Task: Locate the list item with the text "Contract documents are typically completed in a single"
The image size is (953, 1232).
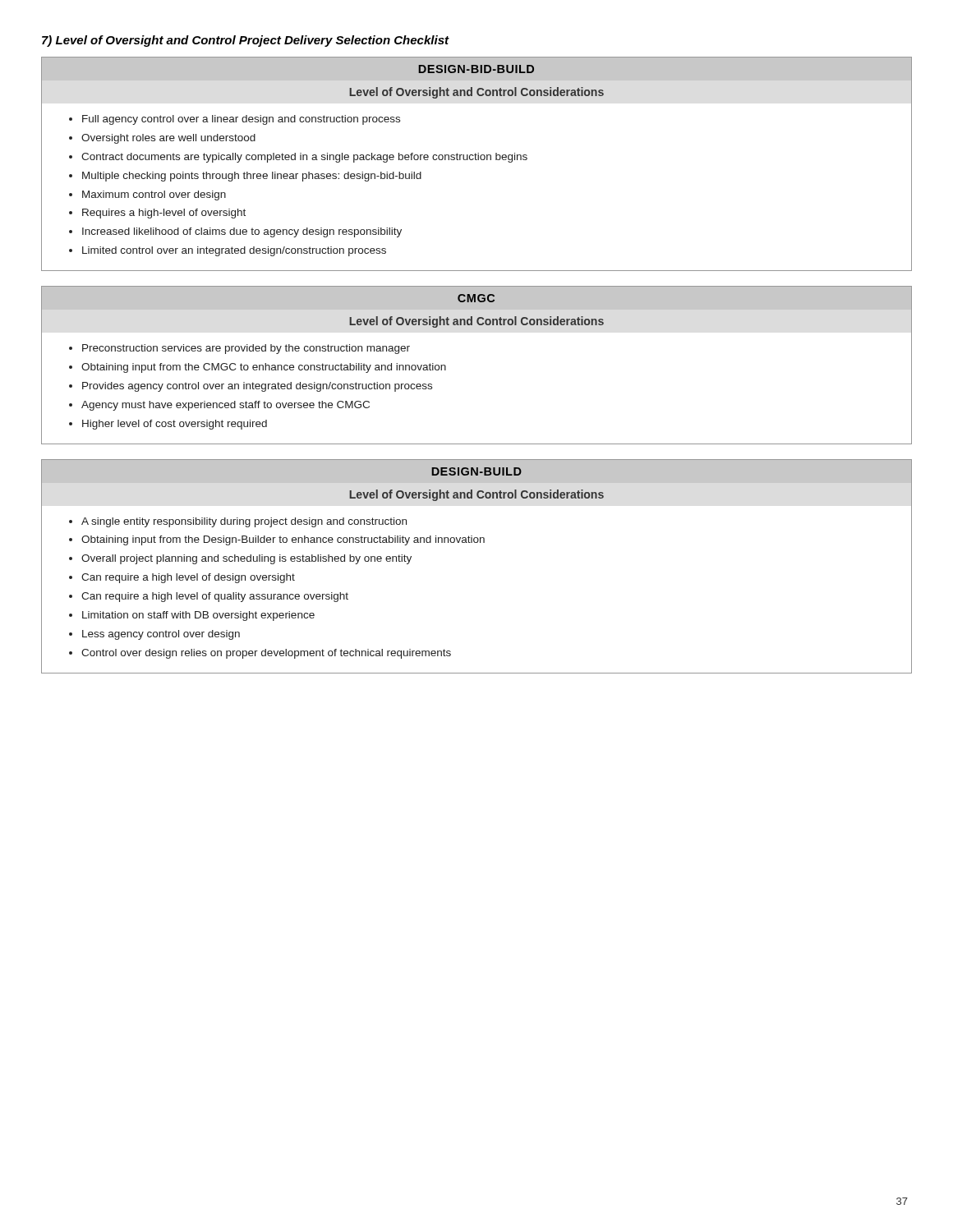Action: pyautogui.click(x=304, y=156)
